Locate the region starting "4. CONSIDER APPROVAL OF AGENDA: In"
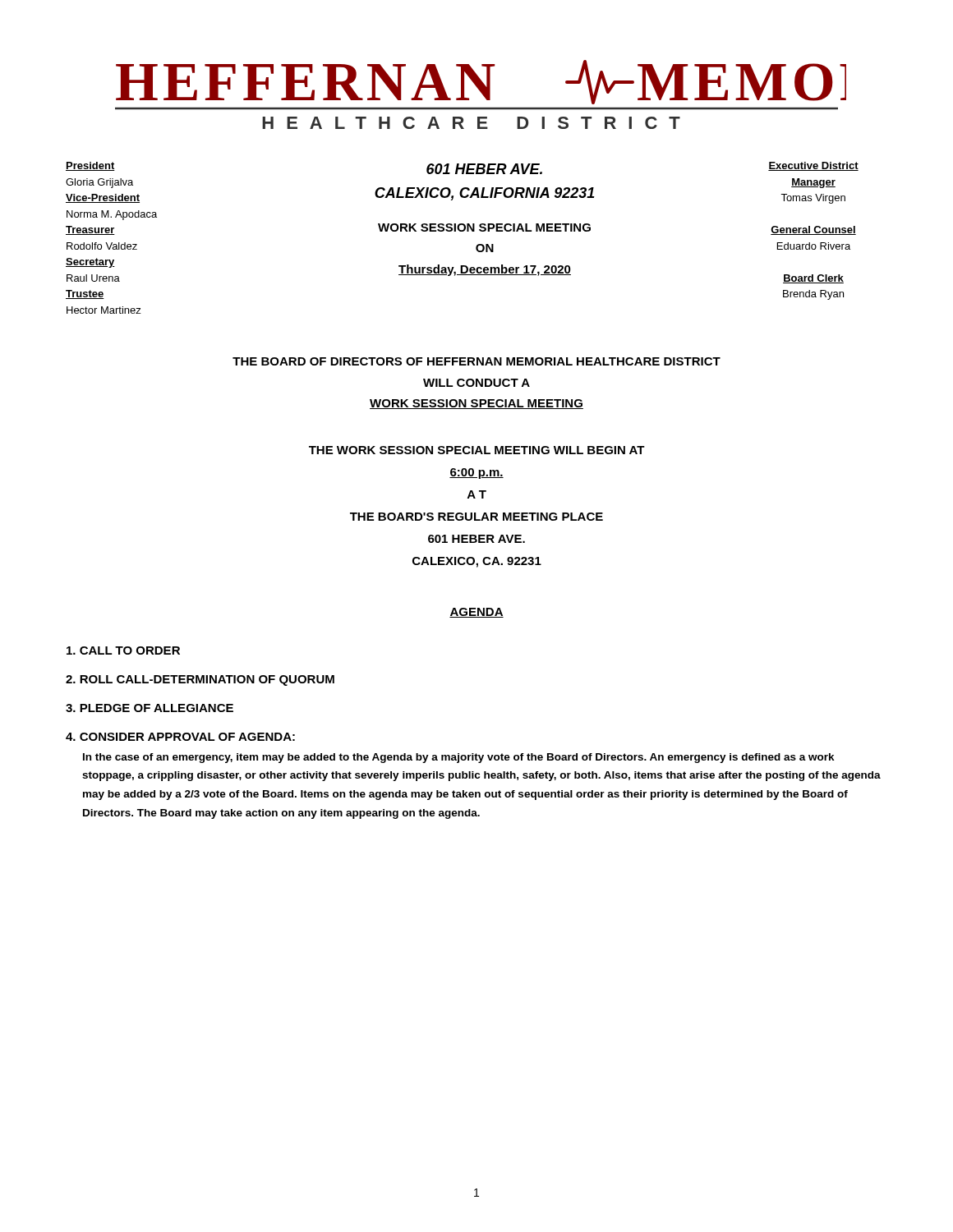Image resolution: width=953 pixels, height=1232 pixels. 476,776
